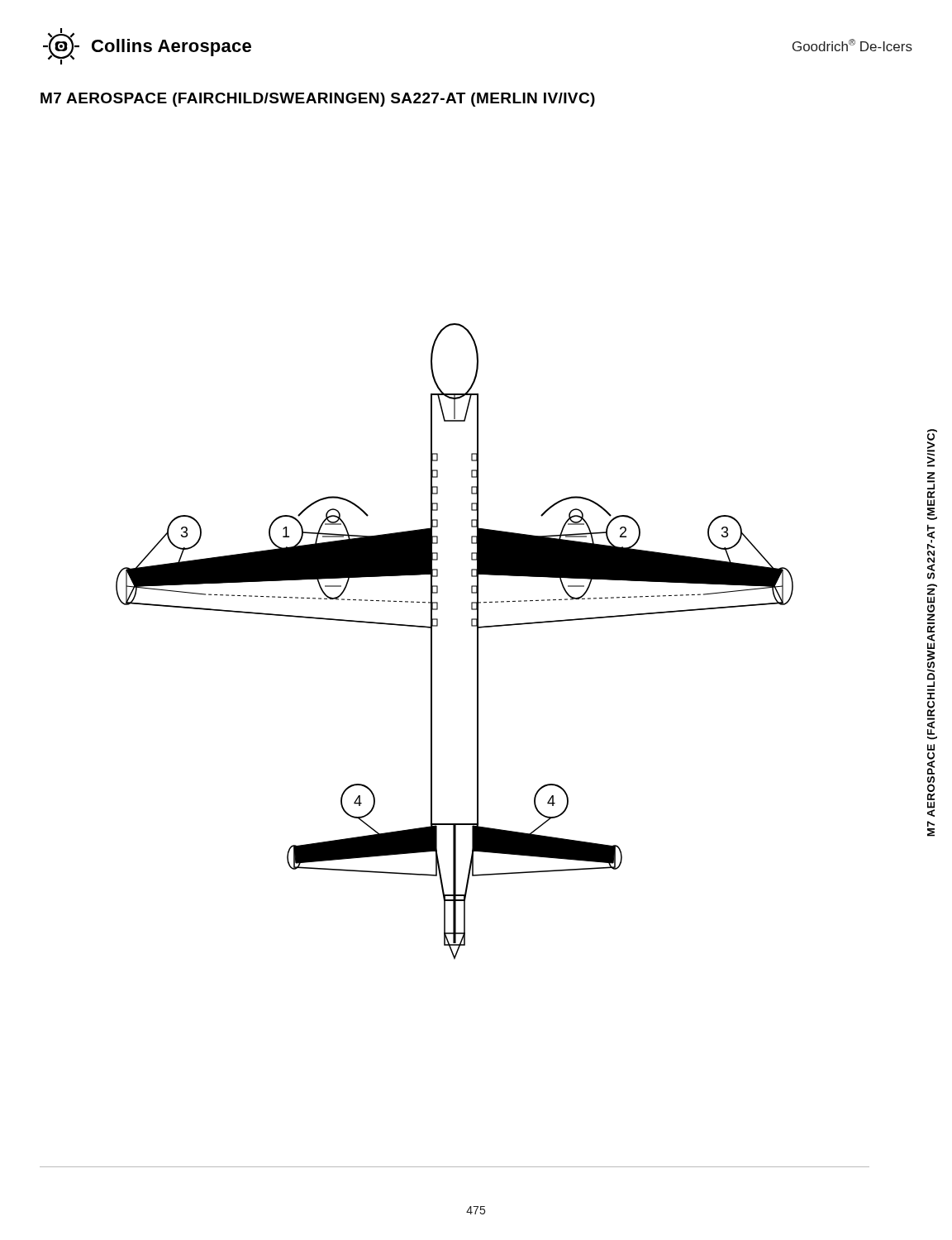Click on the text block that says "M7 AEROSPACE (FAIRCHILD/SWEARINGEN)"
Image resolution: width=952 pixels, height=1240 pixels.
930,632
